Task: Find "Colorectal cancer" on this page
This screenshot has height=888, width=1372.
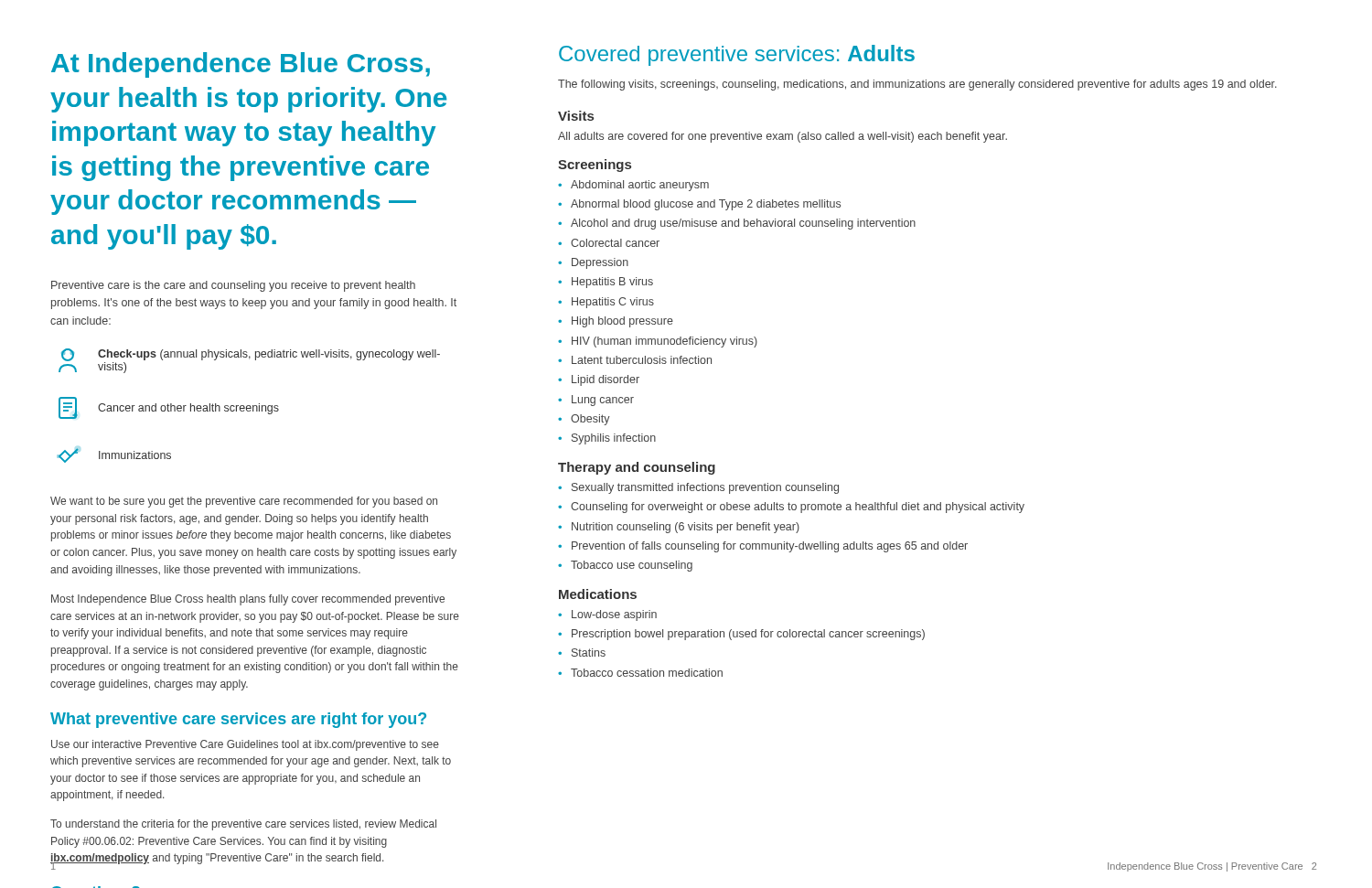Action: point(615,243)
